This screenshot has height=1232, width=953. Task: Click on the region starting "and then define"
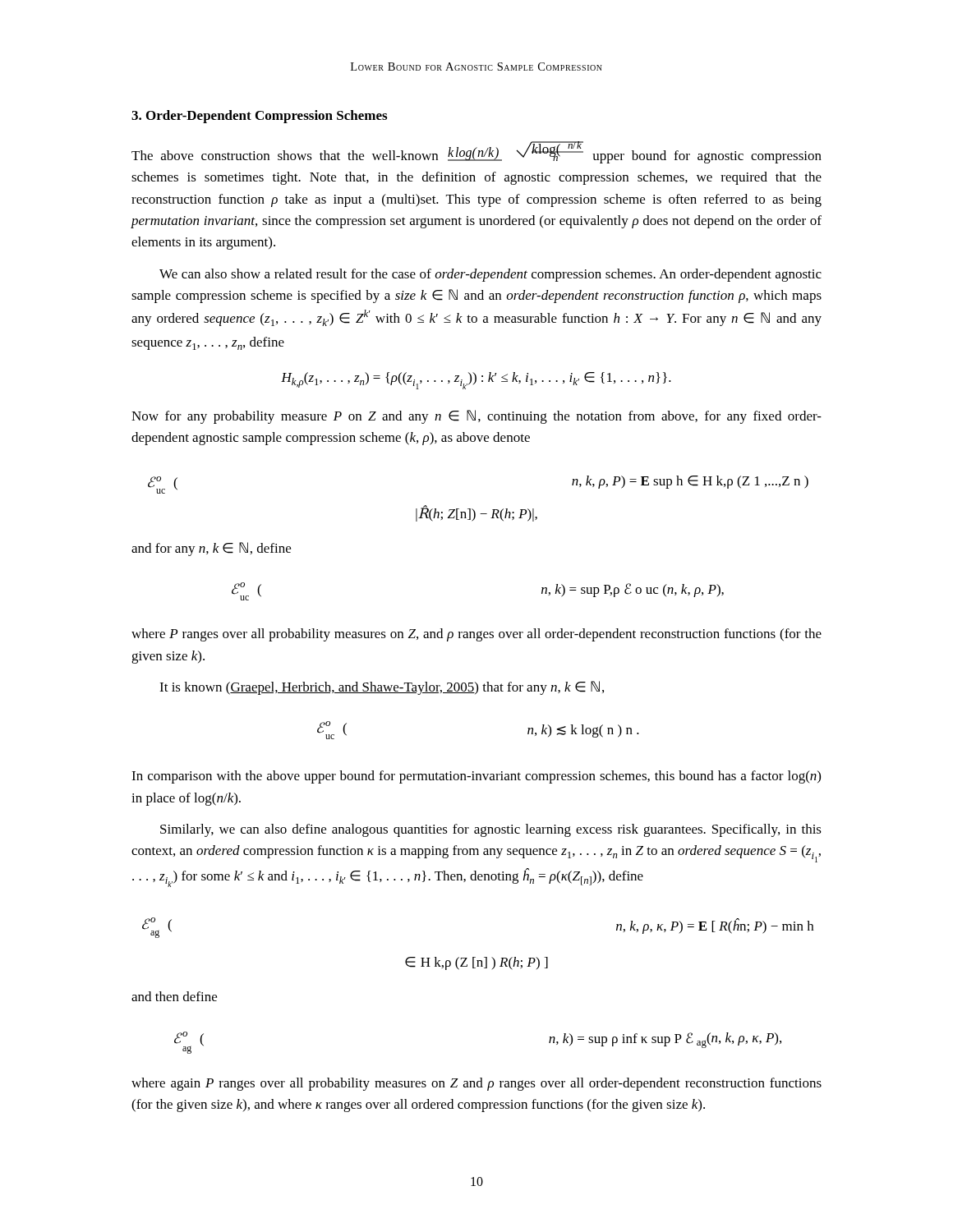coord(174,997)
